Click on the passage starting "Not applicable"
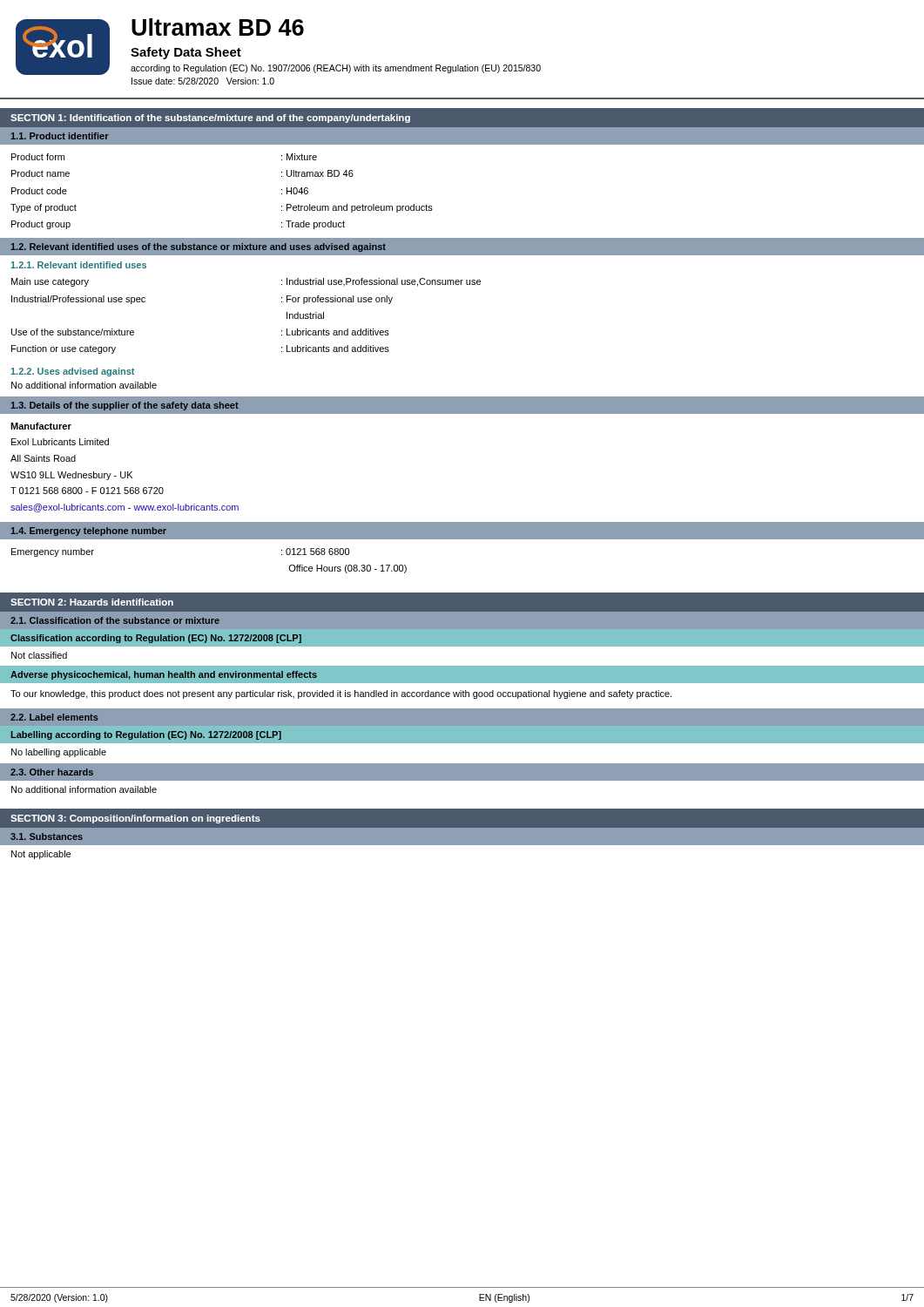Screen dimensions: 1307x924 click(41, 854)
